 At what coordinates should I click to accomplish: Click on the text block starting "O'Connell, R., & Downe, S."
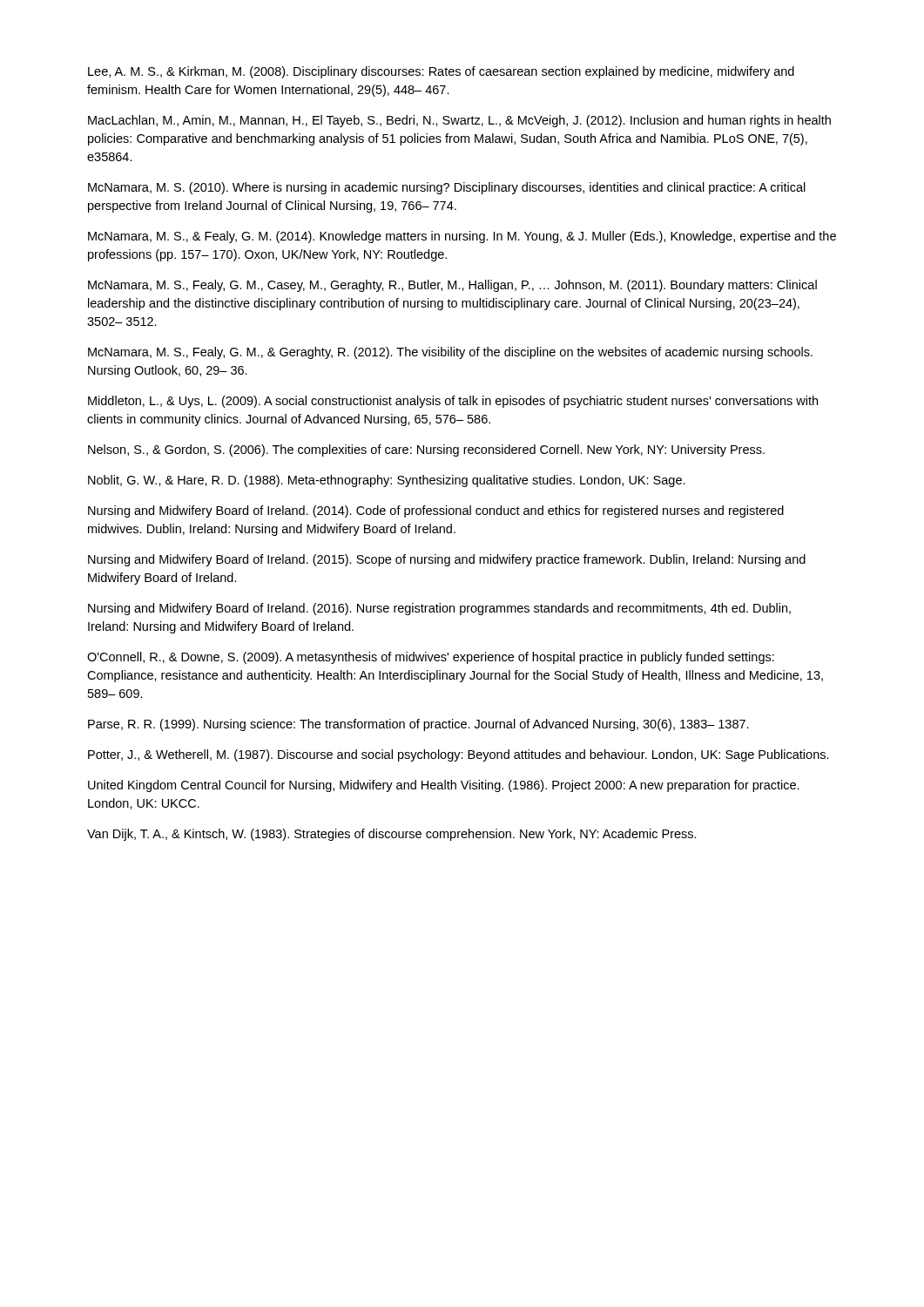455,676
